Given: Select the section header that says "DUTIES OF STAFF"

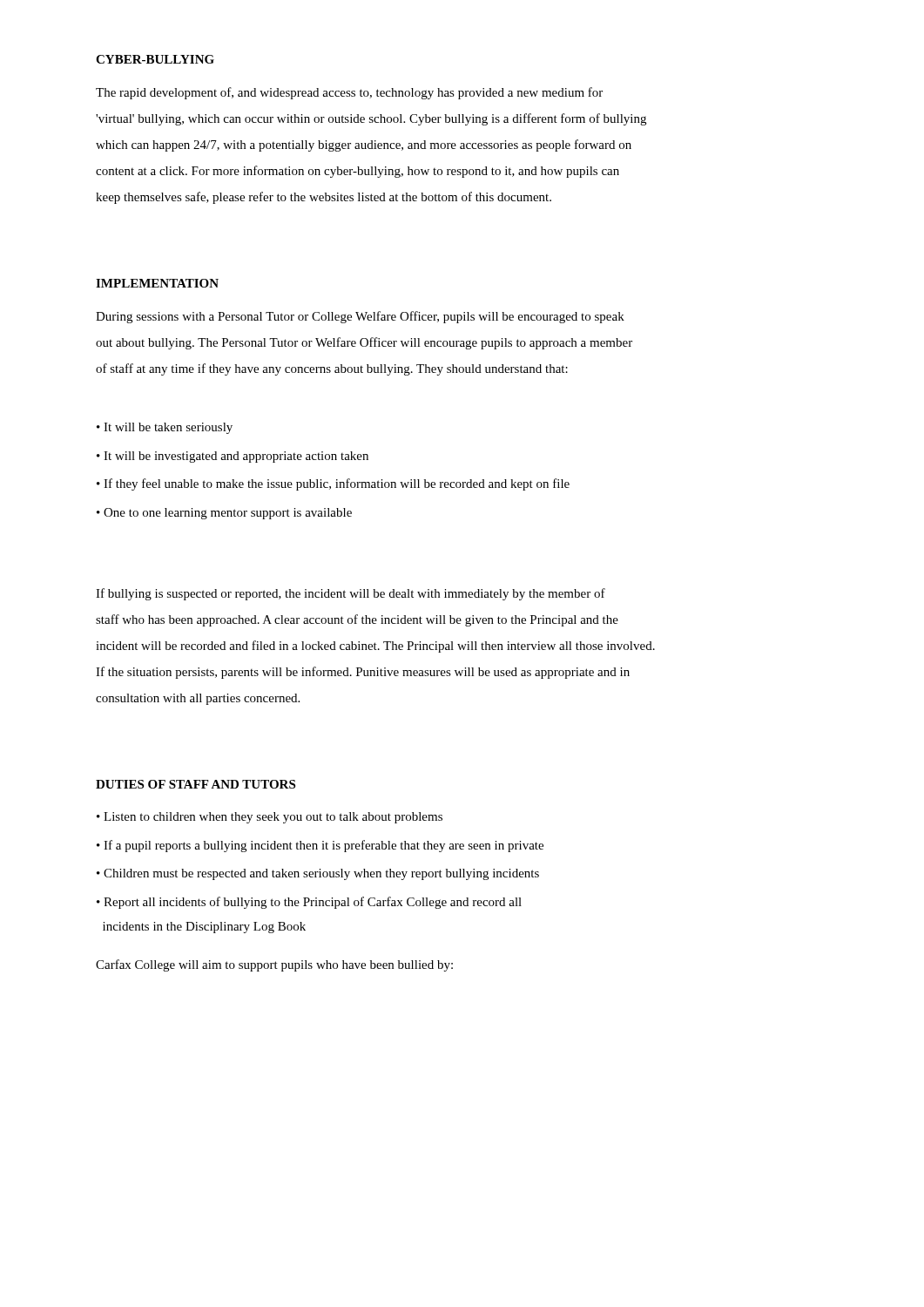Looking at the screenshot, I should (196, 784).
